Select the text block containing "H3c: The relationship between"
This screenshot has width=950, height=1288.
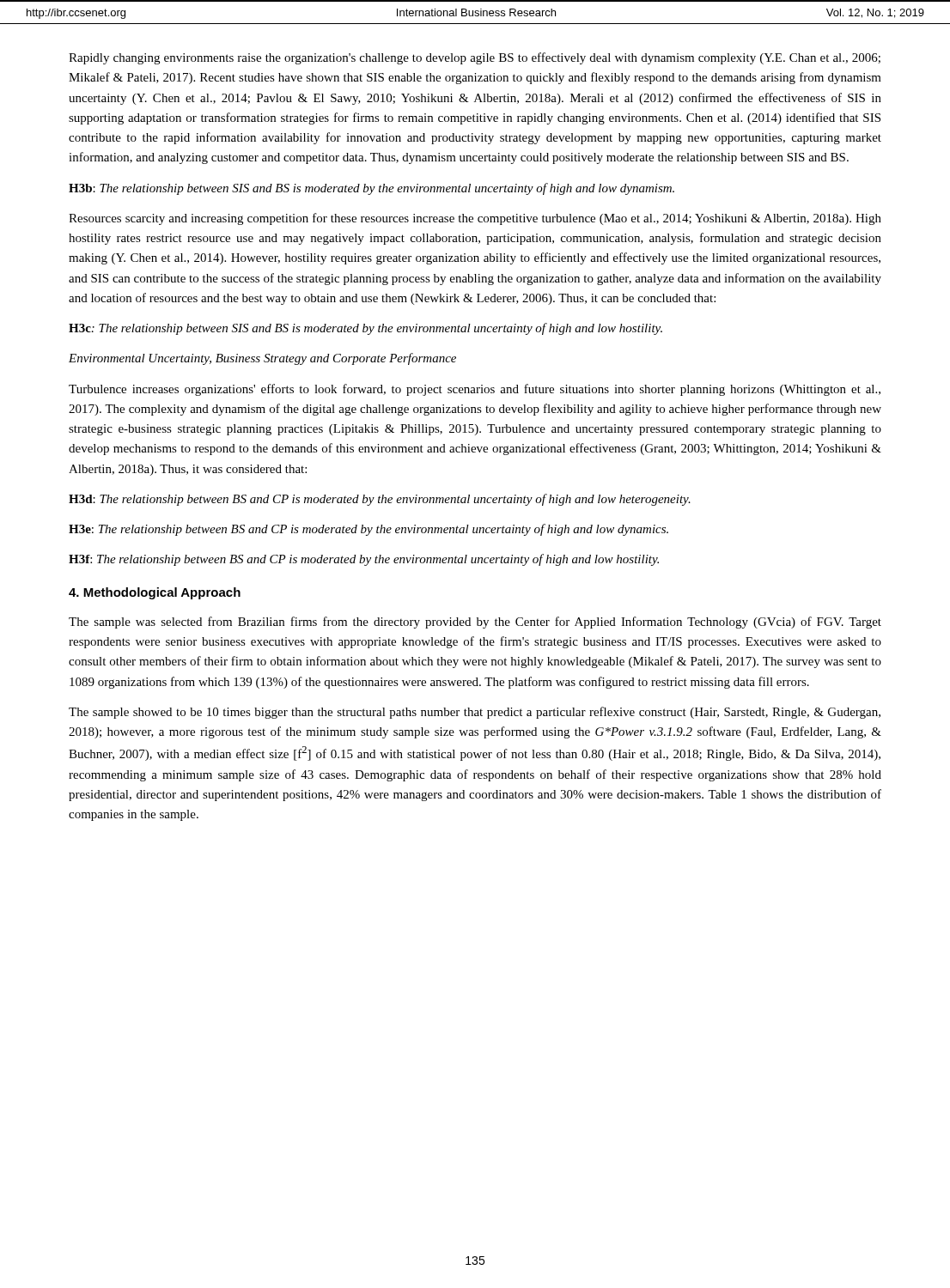[475, 329]
